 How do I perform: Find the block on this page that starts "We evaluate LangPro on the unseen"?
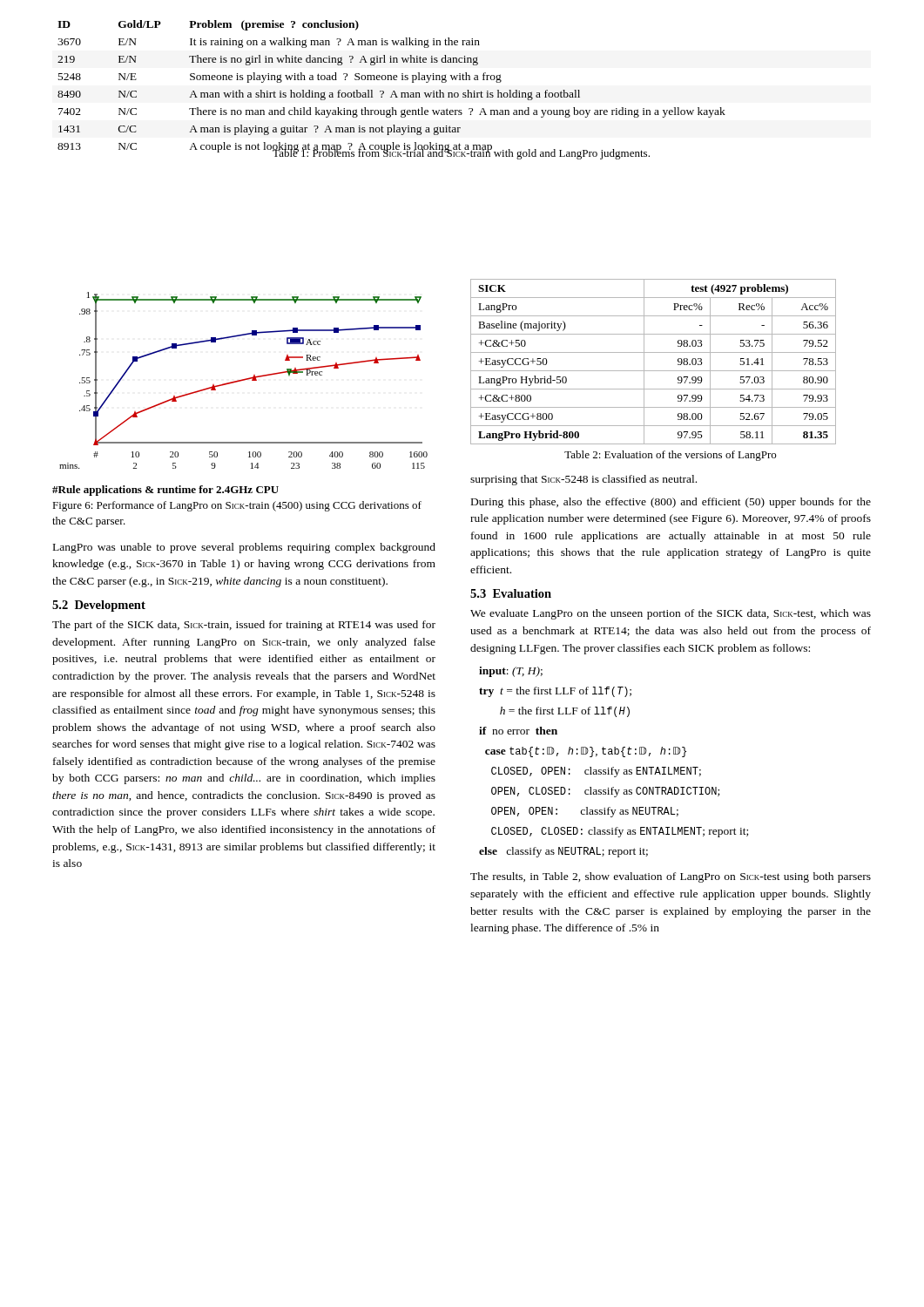(671, 630)
